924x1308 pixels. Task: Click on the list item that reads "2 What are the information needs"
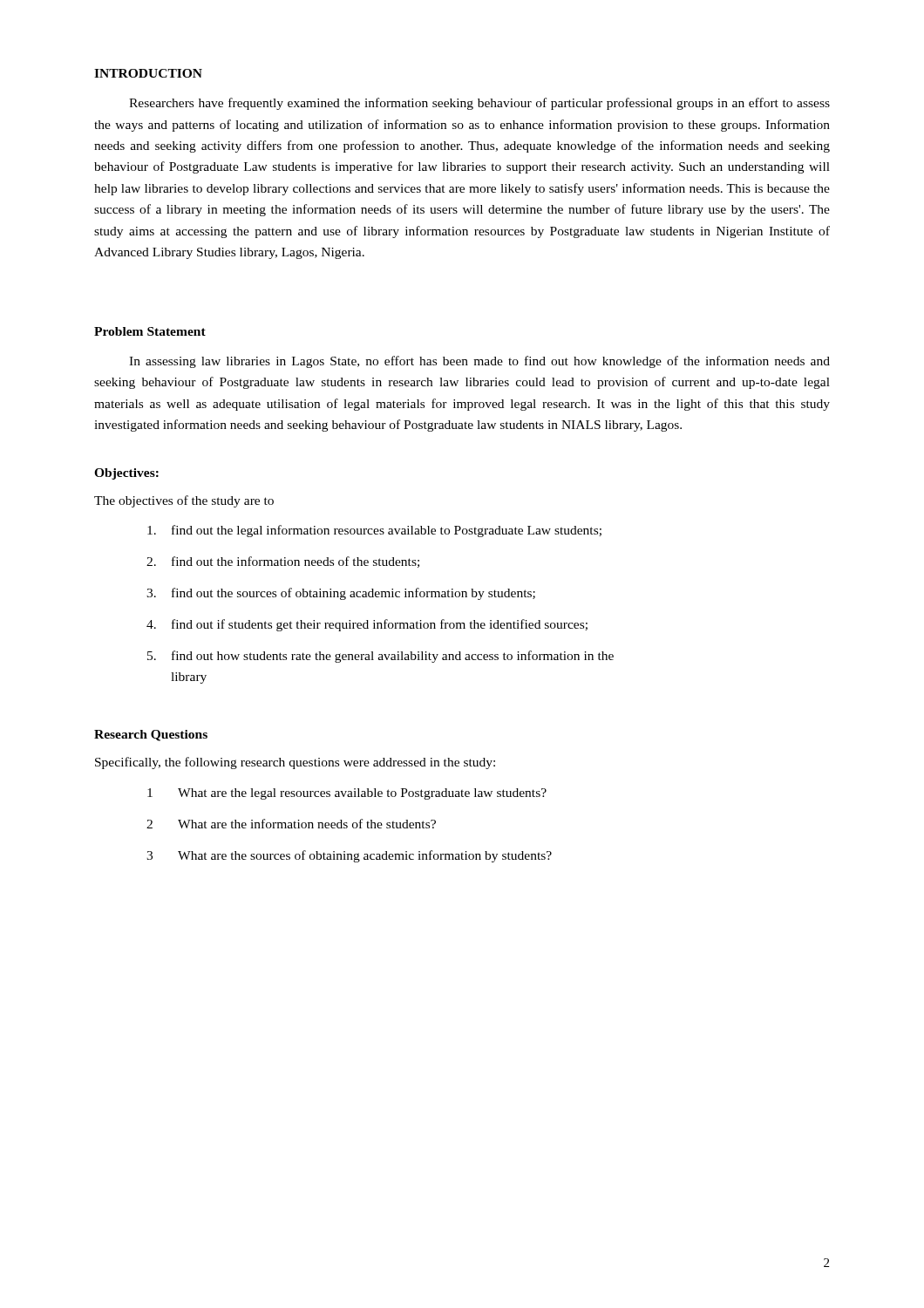point(291,824)
